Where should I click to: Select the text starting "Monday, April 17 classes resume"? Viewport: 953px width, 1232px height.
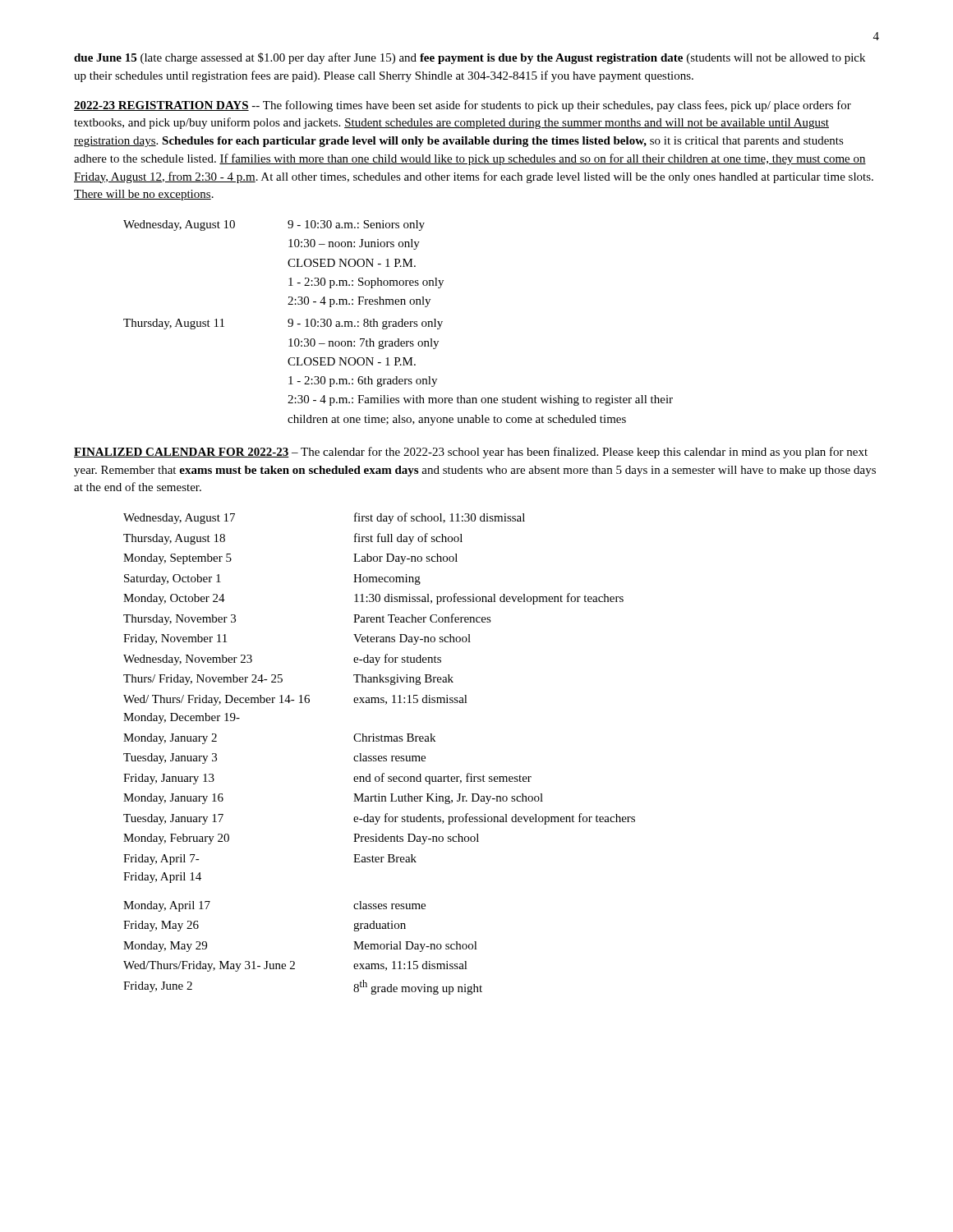click(162, 906)
